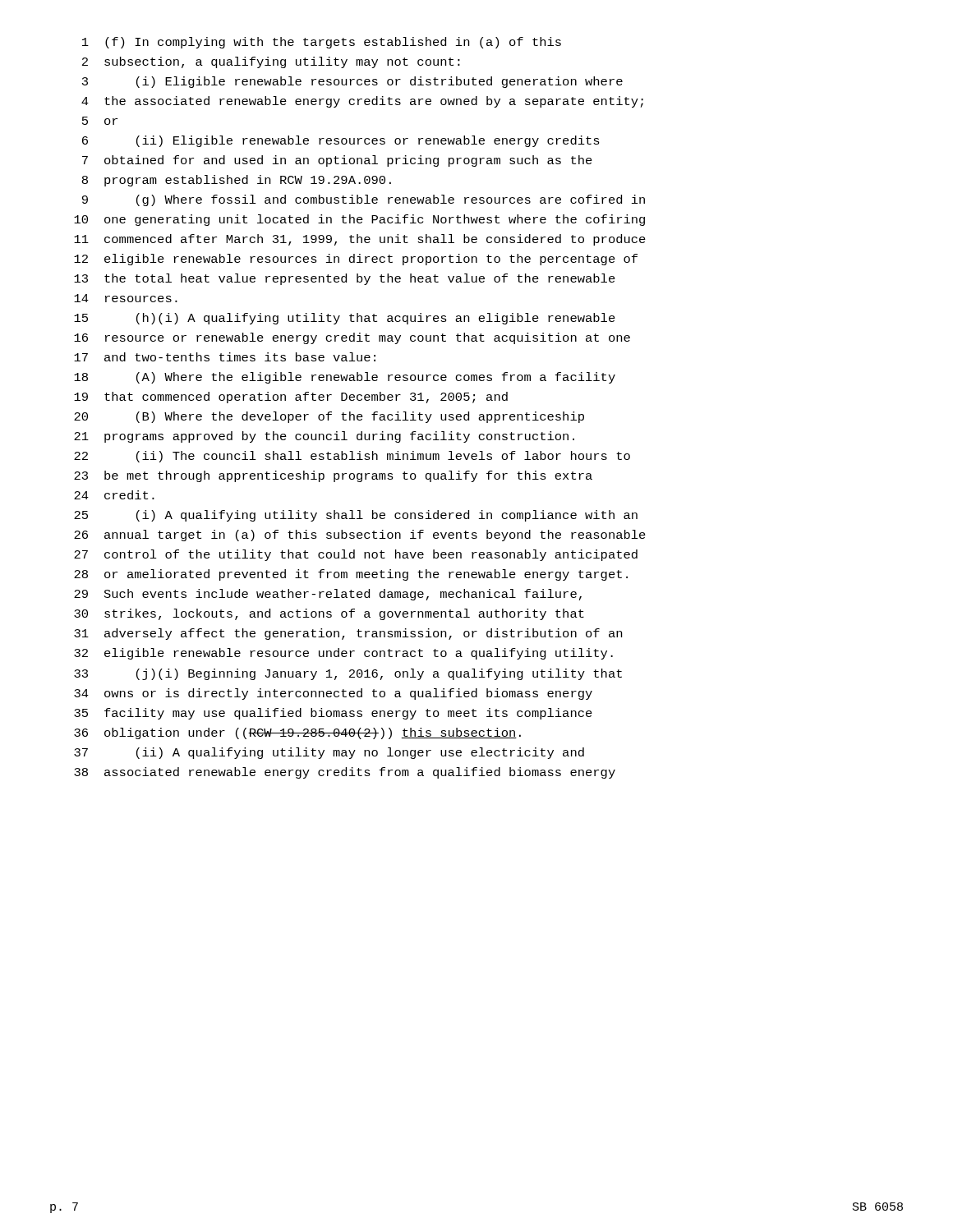Where is the passage that starts "4the associated renewable energy credits"?
The image size is (953, 1232).
click(x=476, y=102)
